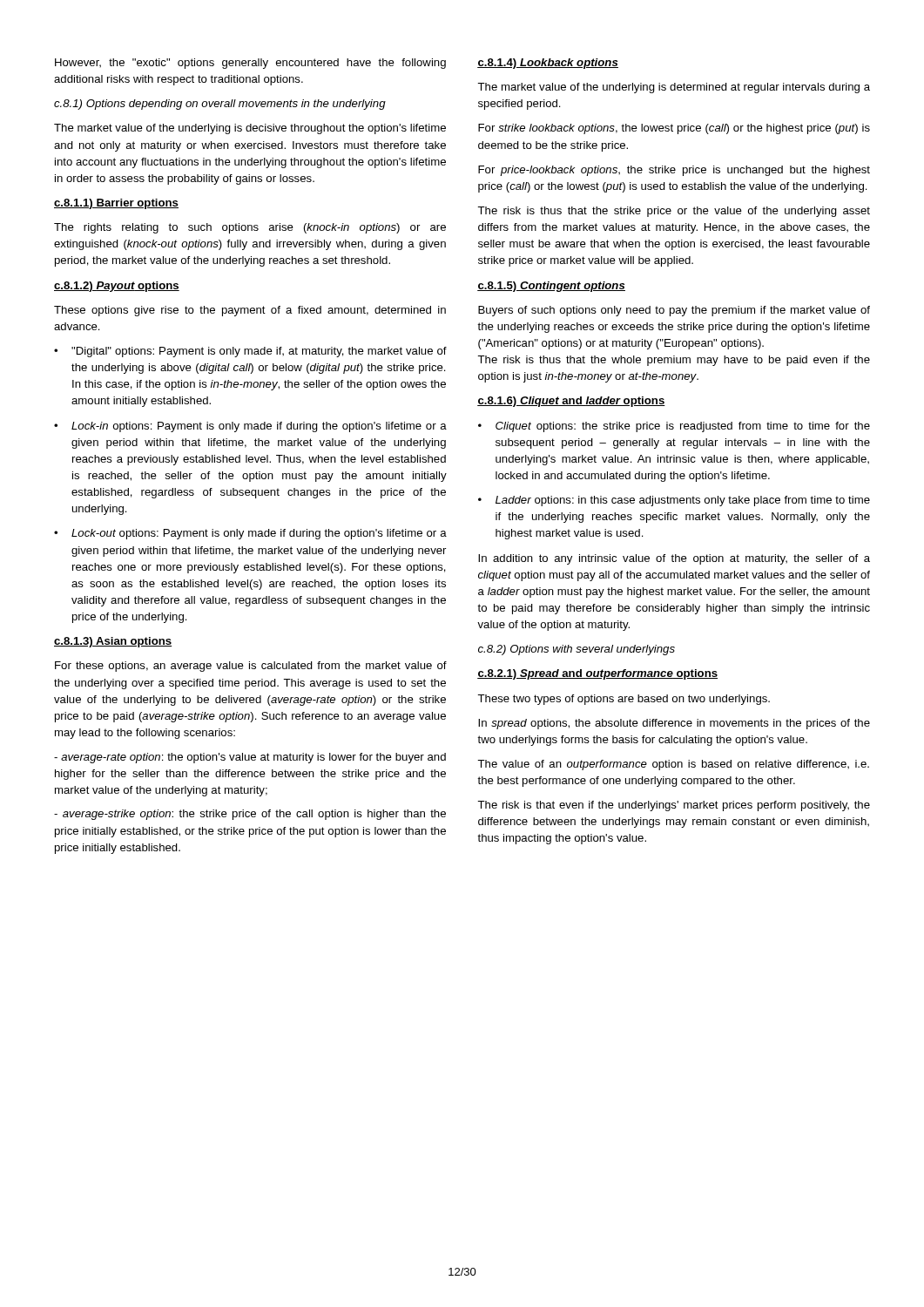The width and height of the screenshot is (924, 1307).
Task: Click on the text block starting "For price-lookback options, the strike"
Action: click(x=674, y=178)
